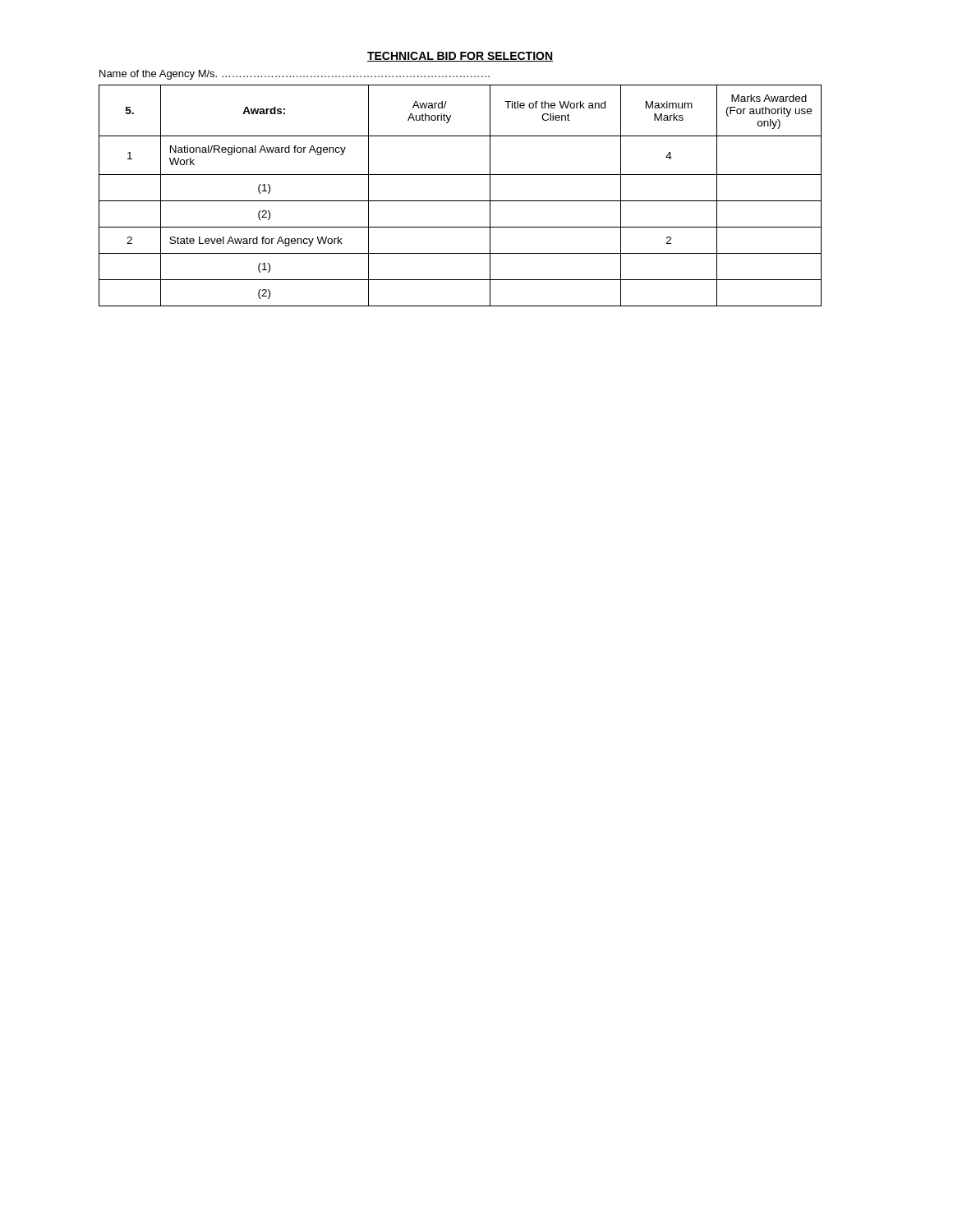Locate the text block starting "Name of the Agency M/s. ………………….………………………………………………"
The image size is (953, 1232).
[295, 74]
